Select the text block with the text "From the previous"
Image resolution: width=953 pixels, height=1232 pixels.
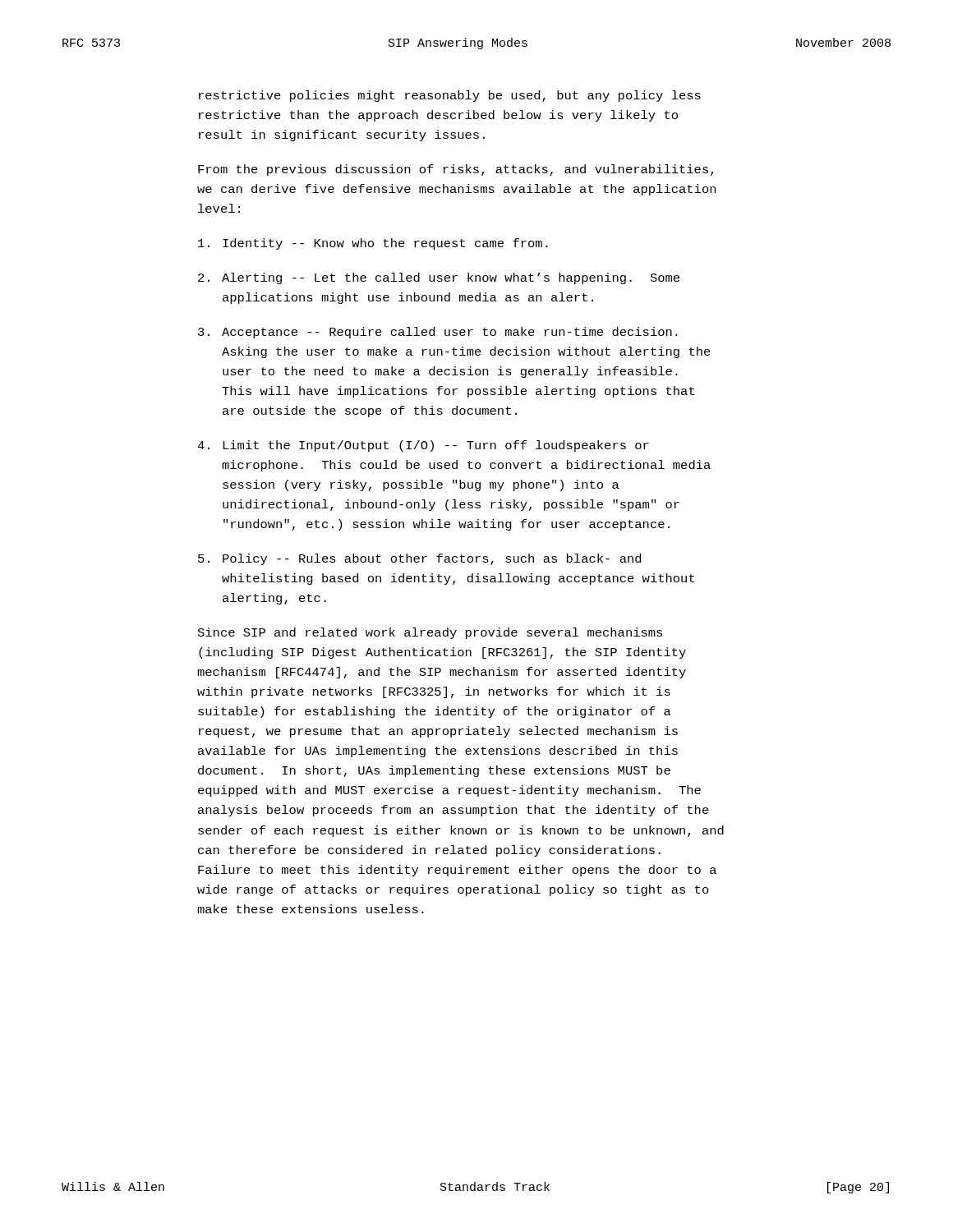457,190
